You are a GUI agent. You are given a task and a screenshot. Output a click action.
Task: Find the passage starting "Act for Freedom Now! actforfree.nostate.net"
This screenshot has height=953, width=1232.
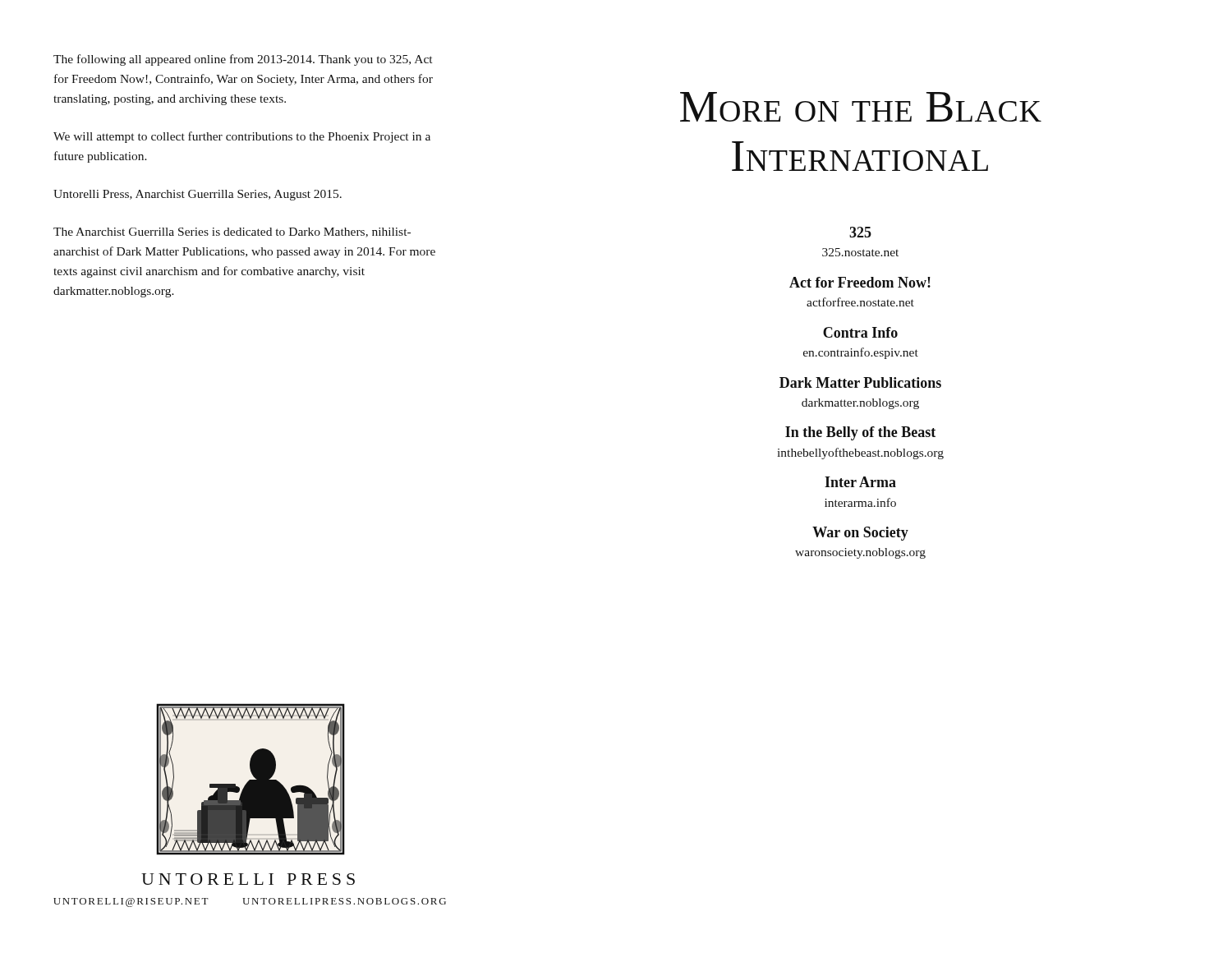pos(860,292)
